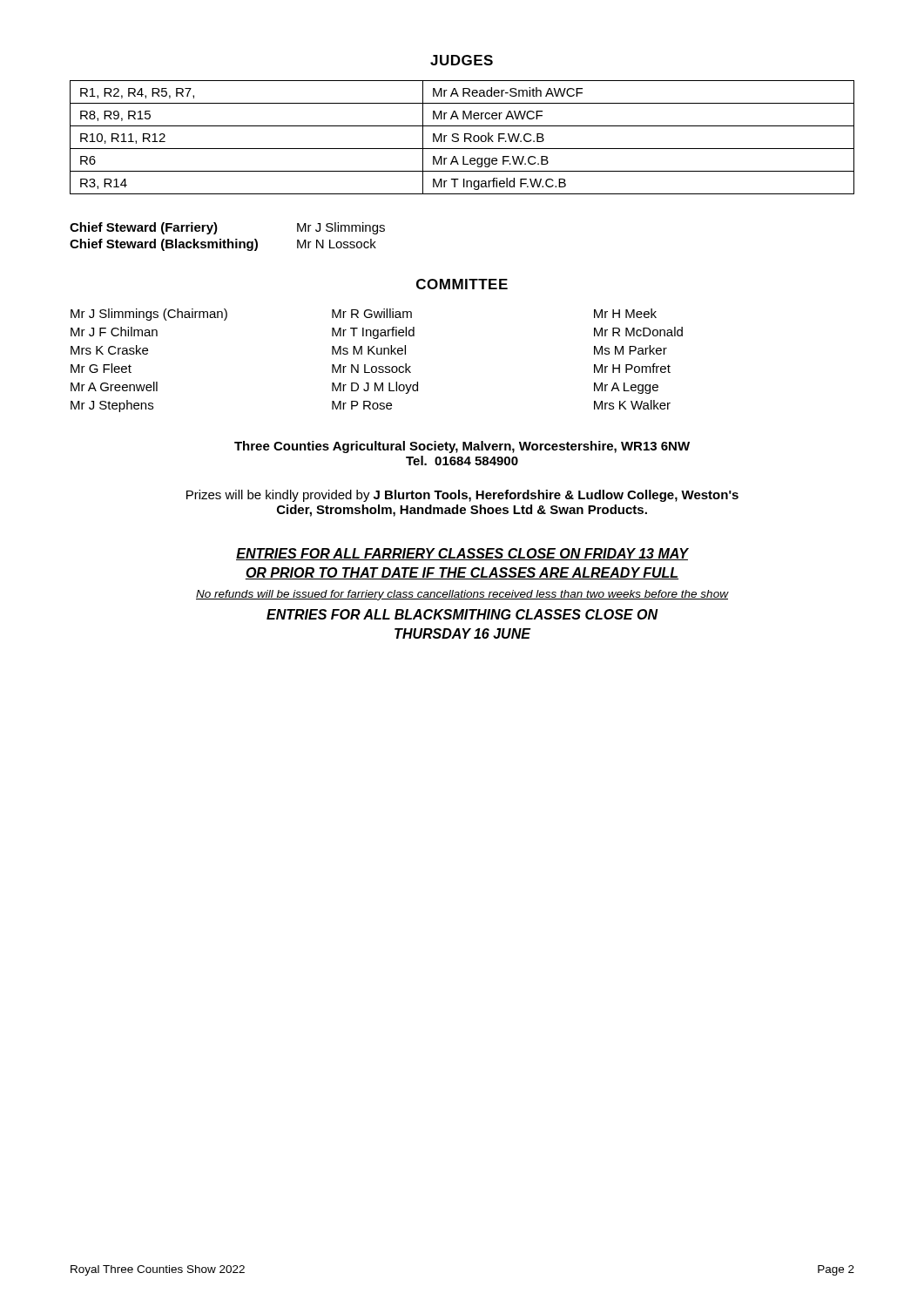This screenshot has height=1307, width=924.
Task: Find "Mr R Gwilliam" on this page
Action: 372,313
